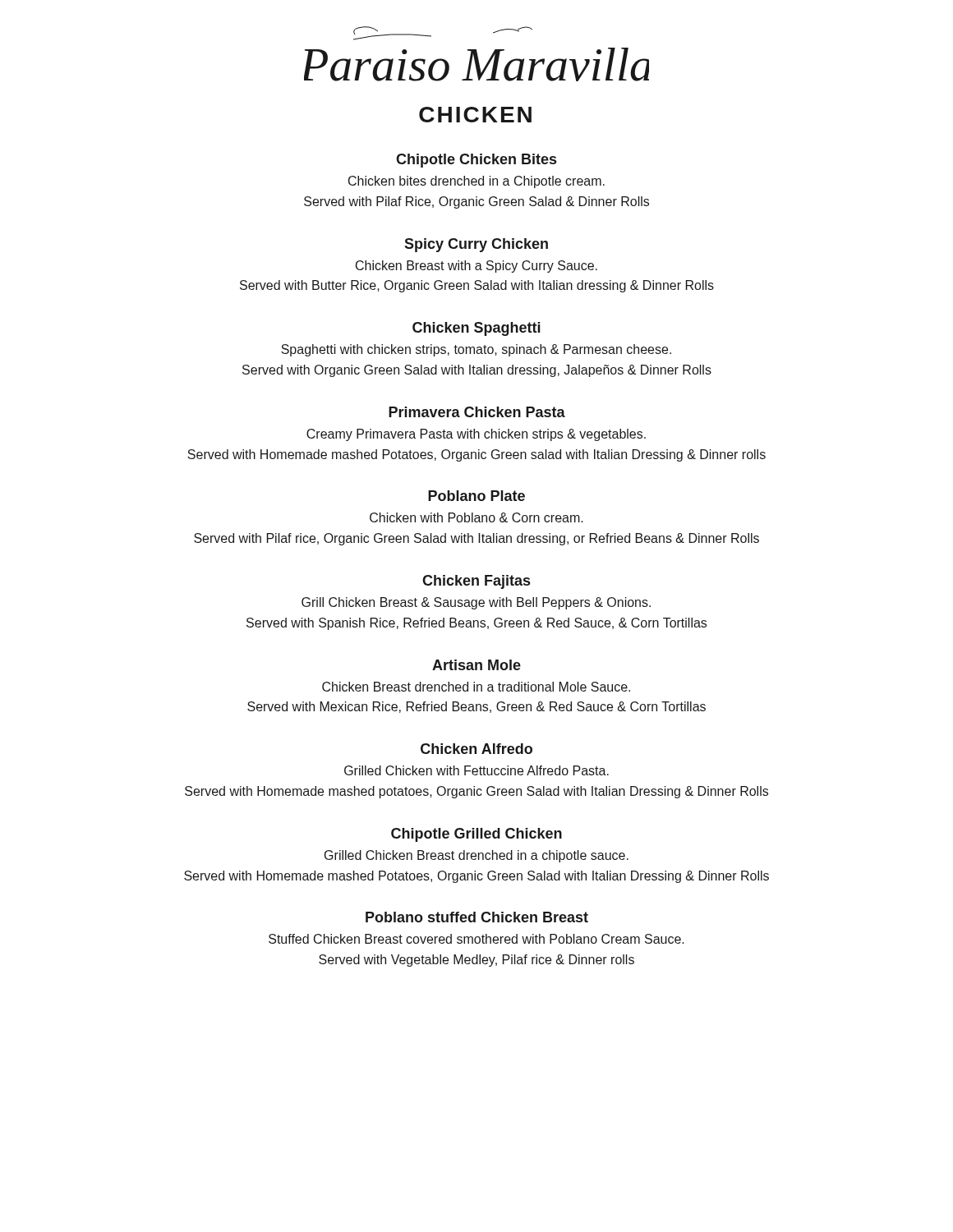The image size is (953, 1232).
Task: Where is the section header that starts "Chicken Alfredo Grilled Chicken with Fettuccine Alfredo Pasta."?
Action: (x=476, y=772)
